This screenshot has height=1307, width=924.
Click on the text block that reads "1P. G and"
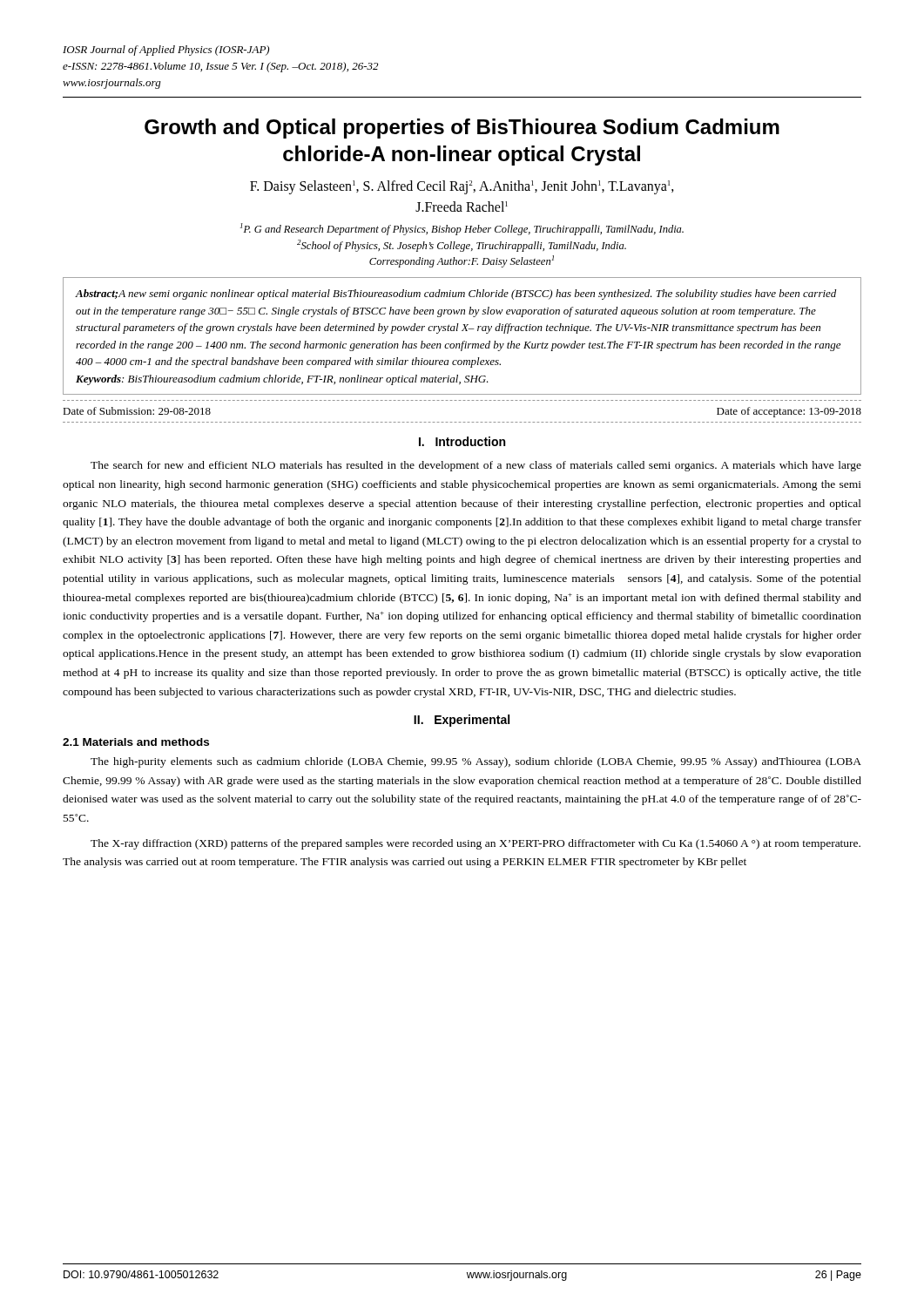click(x=462, y=236)
